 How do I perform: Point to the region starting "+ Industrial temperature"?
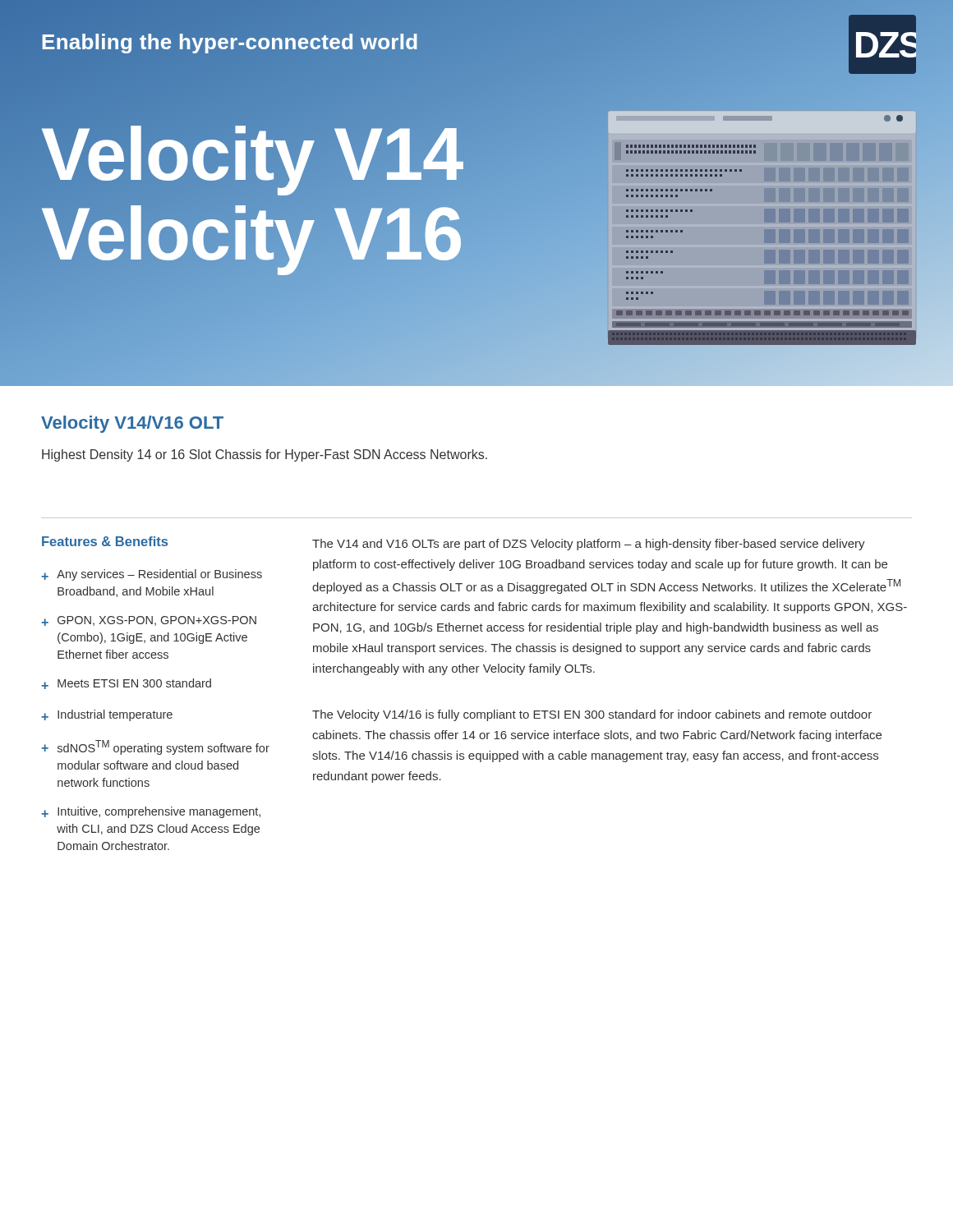[x=107, y=716]
